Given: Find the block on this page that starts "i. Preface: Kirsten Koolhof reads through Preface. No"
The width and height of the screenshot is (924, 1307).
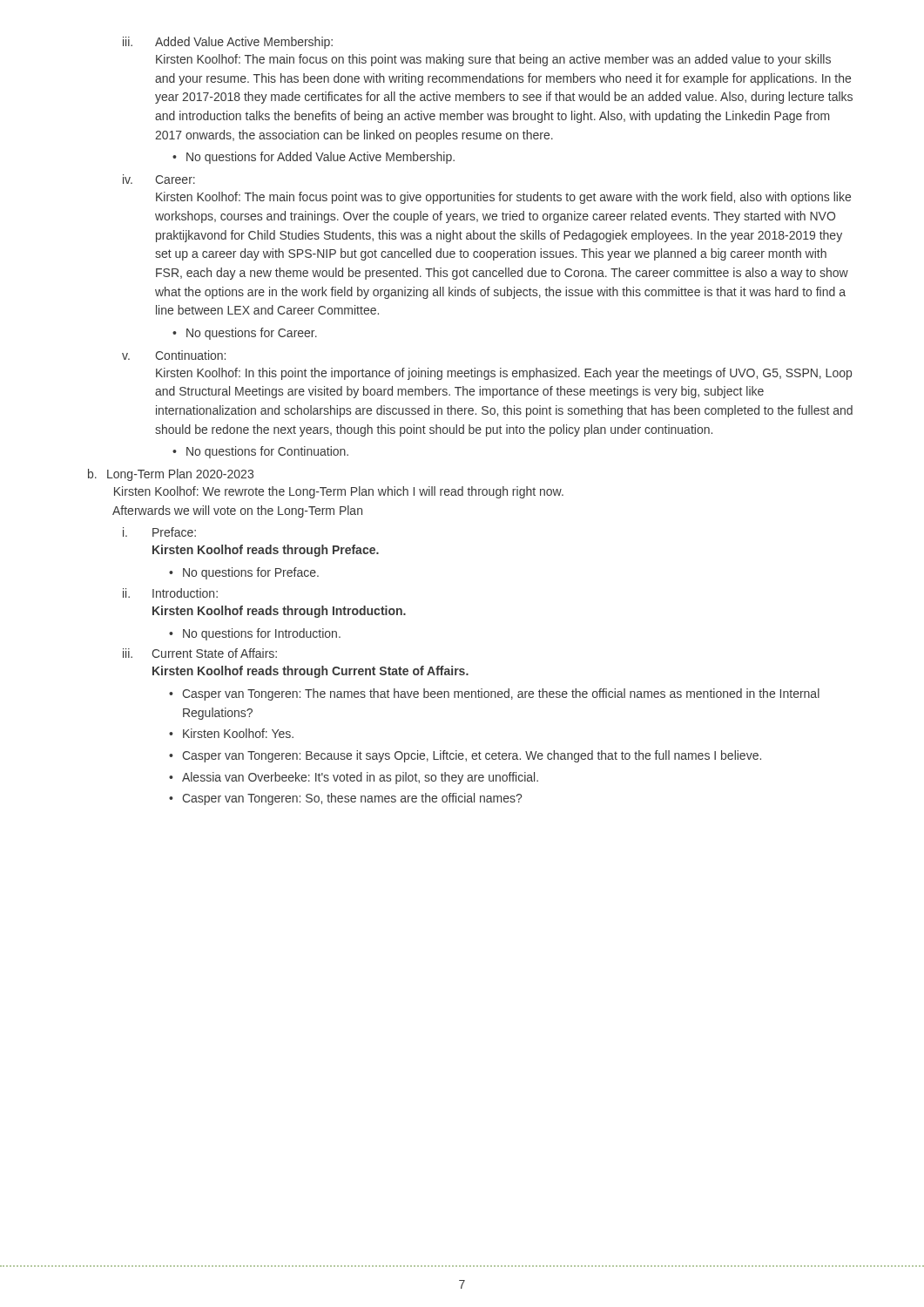Looking at the screenshot, I should click(x=159, y=532).
